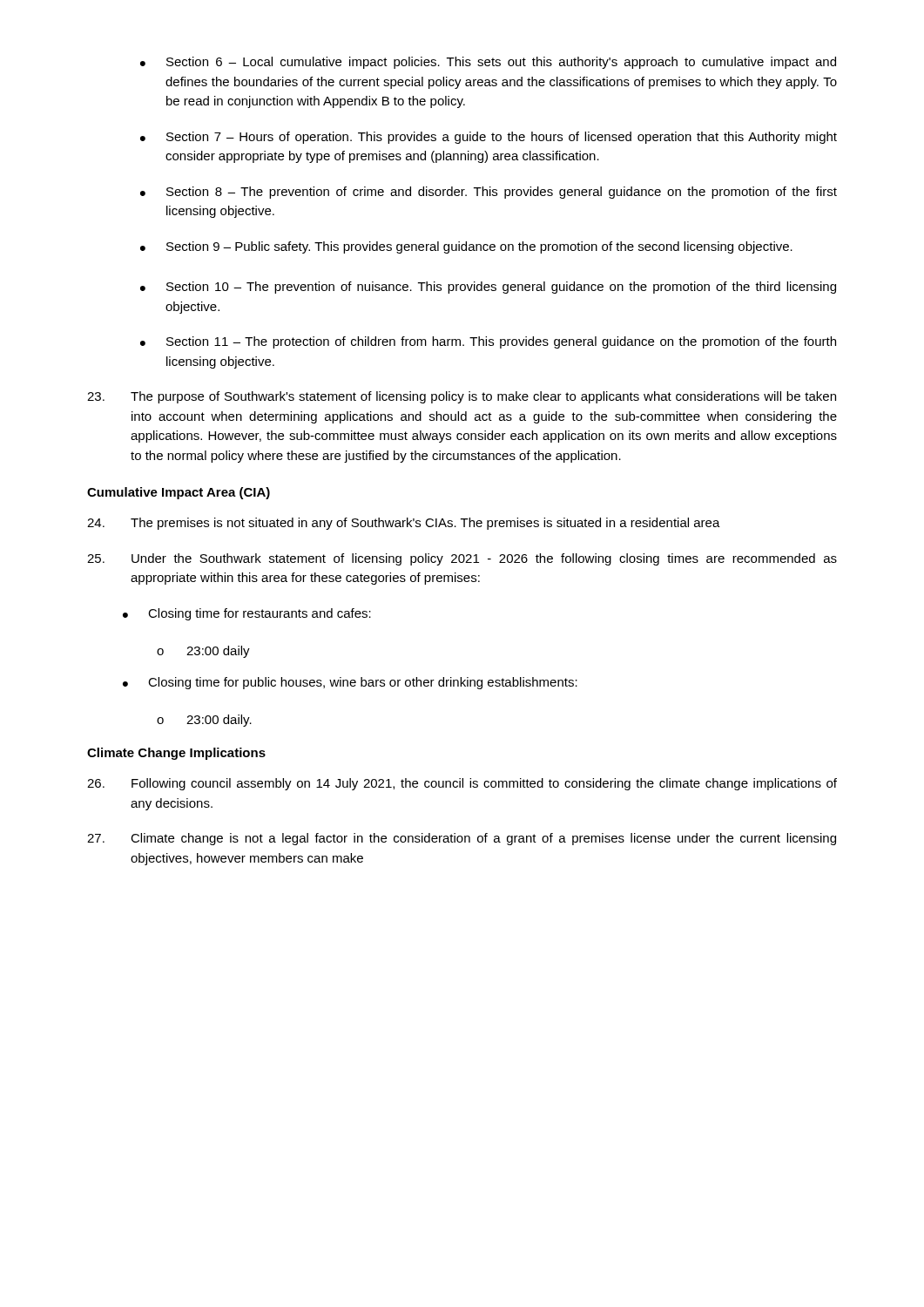Find the list item with the text "• Section 9 – Public safety. This provides"
This screenshot has height=1307, width=924.
pos(488,249)
